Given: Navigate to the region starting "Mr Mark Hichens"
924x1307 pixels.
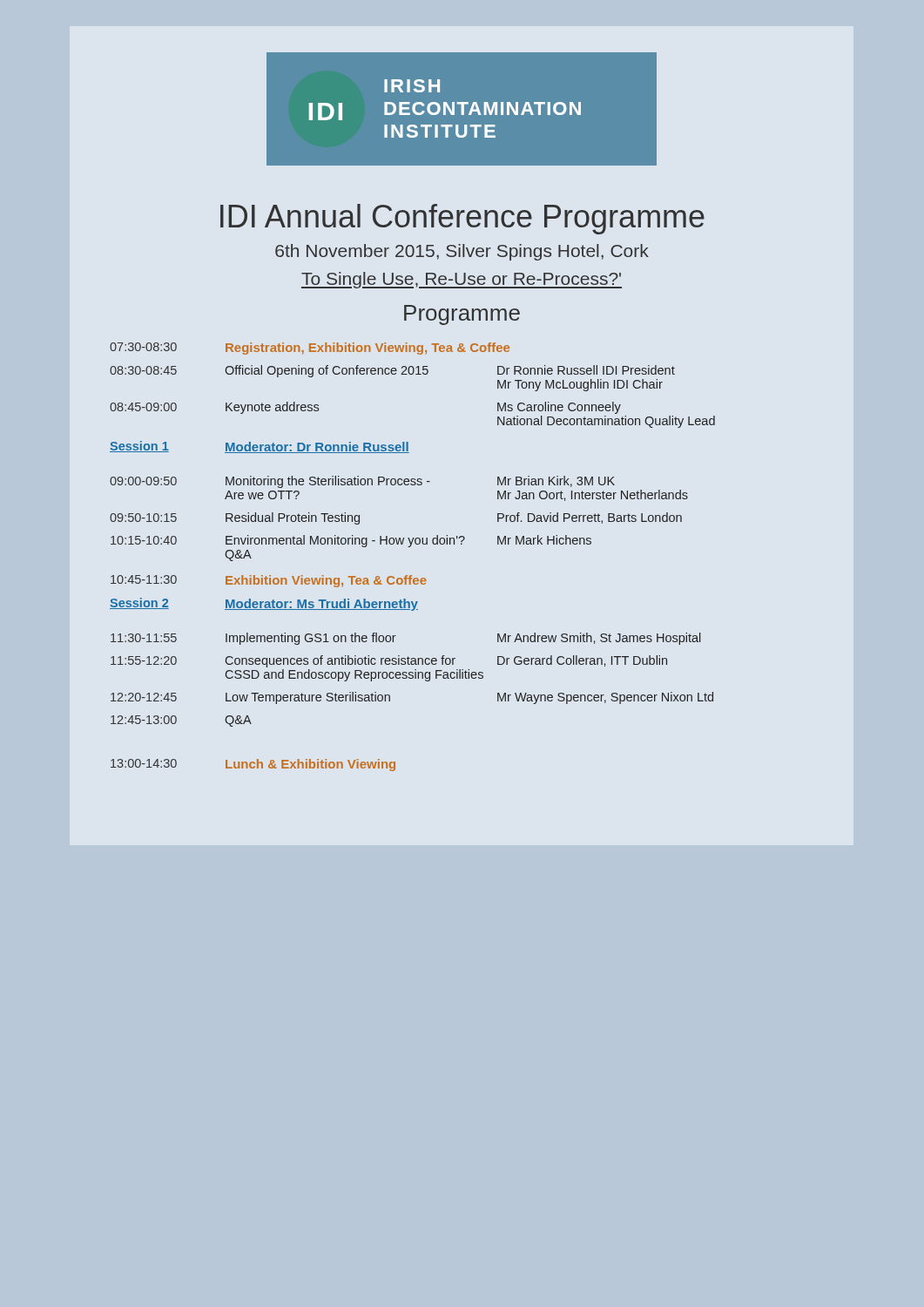Looking at the screenshot, I should (544, 540).
